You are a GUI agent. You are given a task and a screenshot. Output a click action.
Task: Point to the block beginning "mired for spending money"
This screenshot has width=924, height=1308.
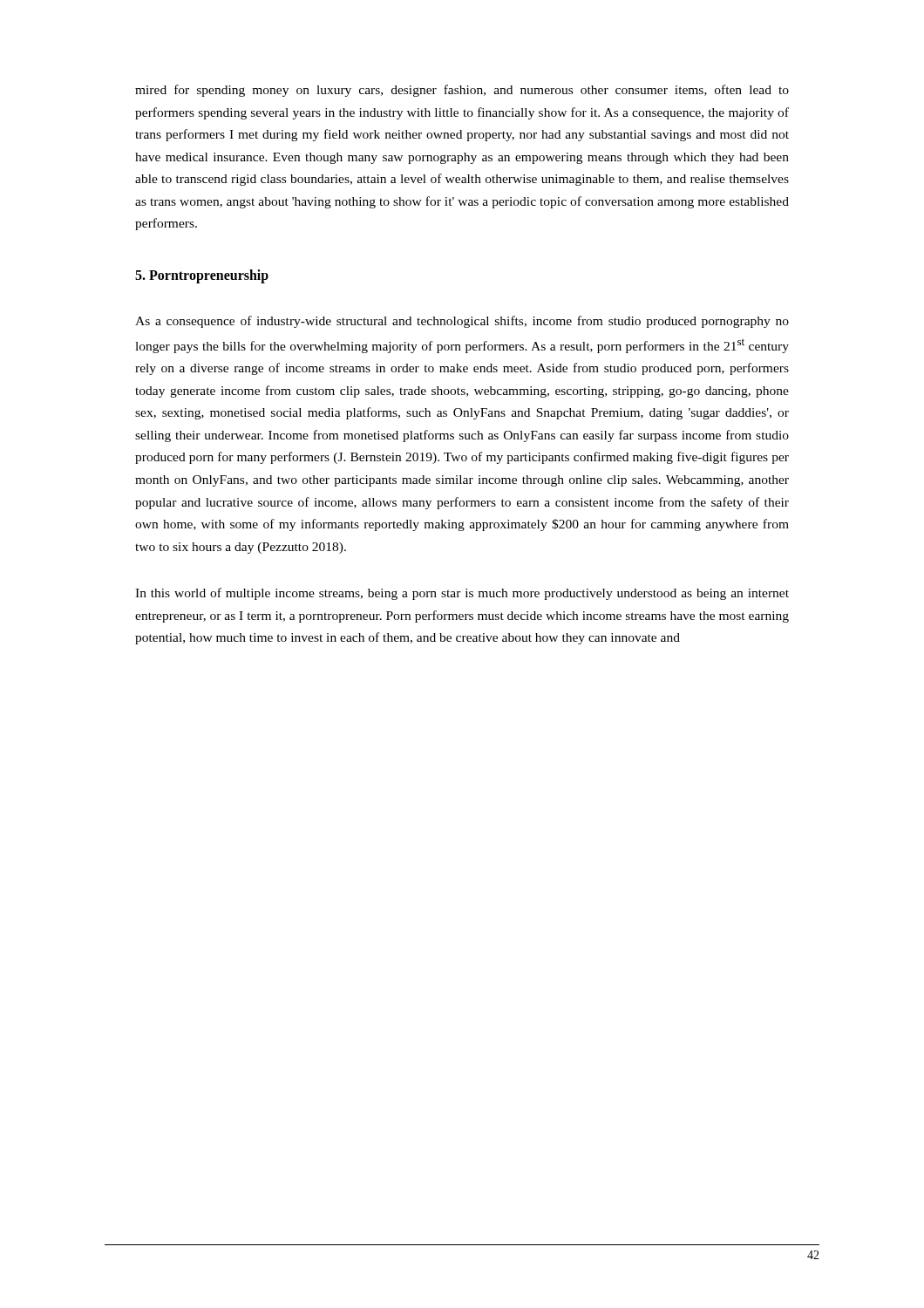(x=462, y=157)
